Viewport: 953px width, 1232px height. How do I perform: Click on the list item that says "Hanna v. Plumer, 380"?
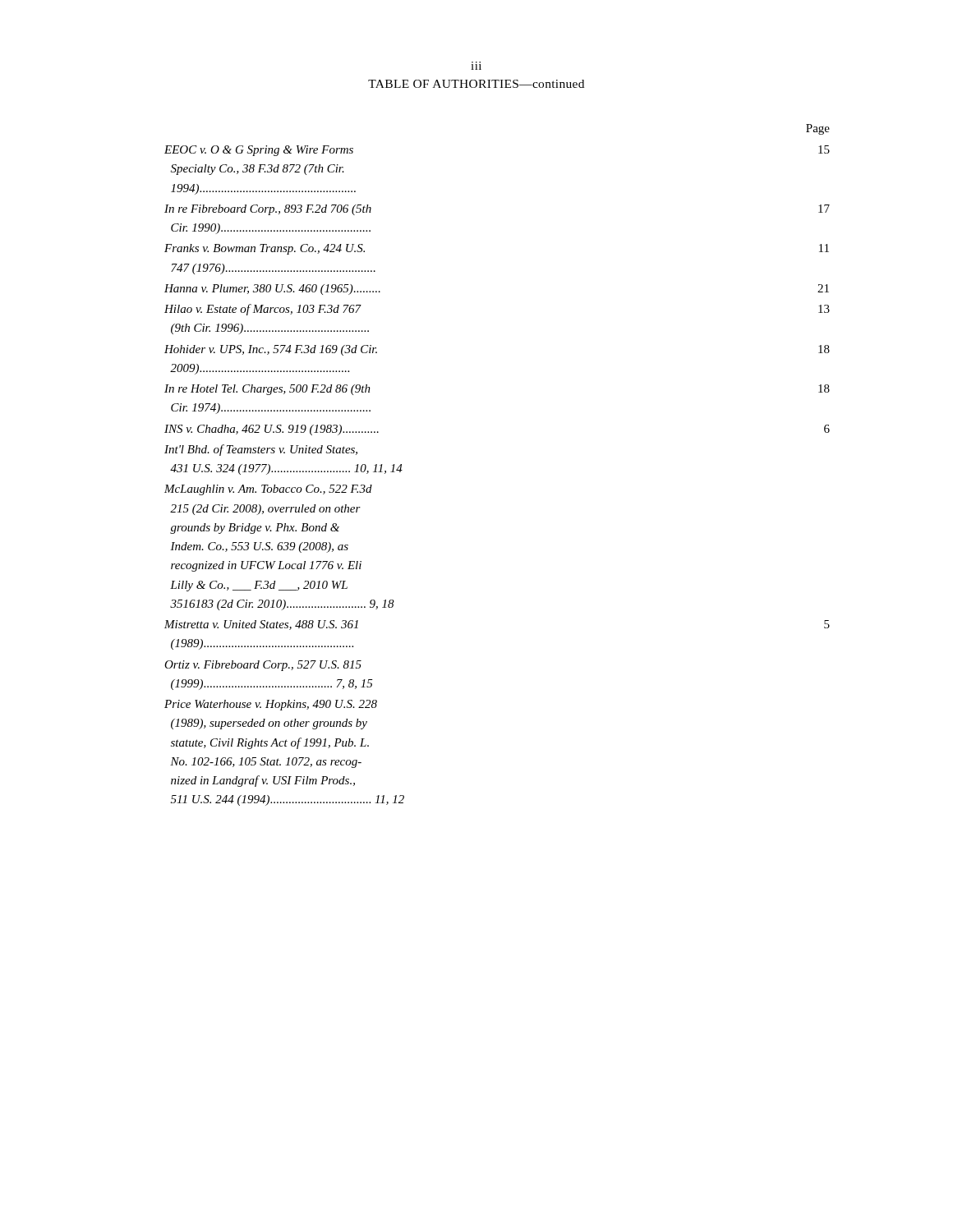[x=263, y=290]
